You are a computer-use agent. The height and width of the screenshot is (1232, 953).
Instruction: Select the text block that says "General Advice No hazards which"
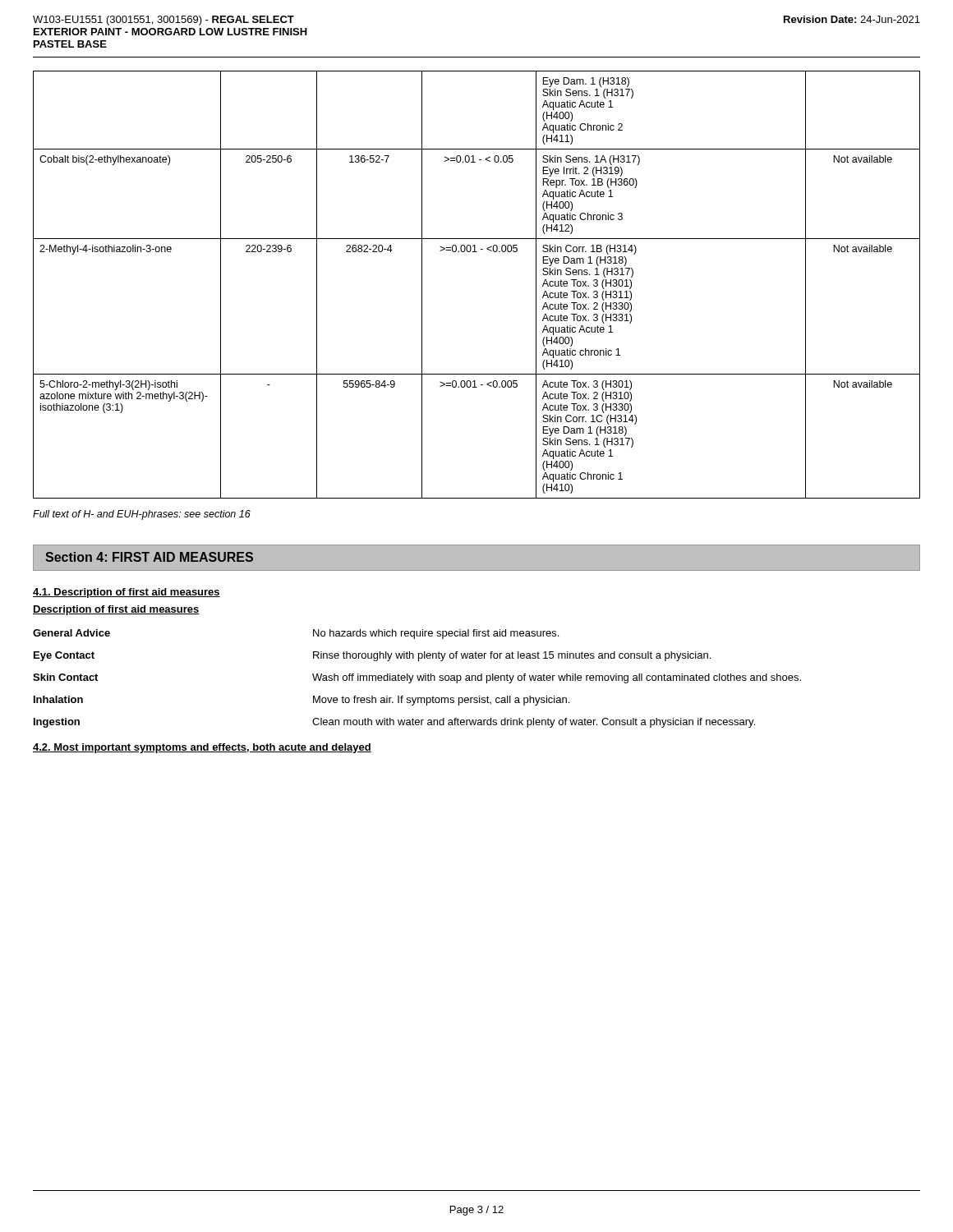(476, 633)
